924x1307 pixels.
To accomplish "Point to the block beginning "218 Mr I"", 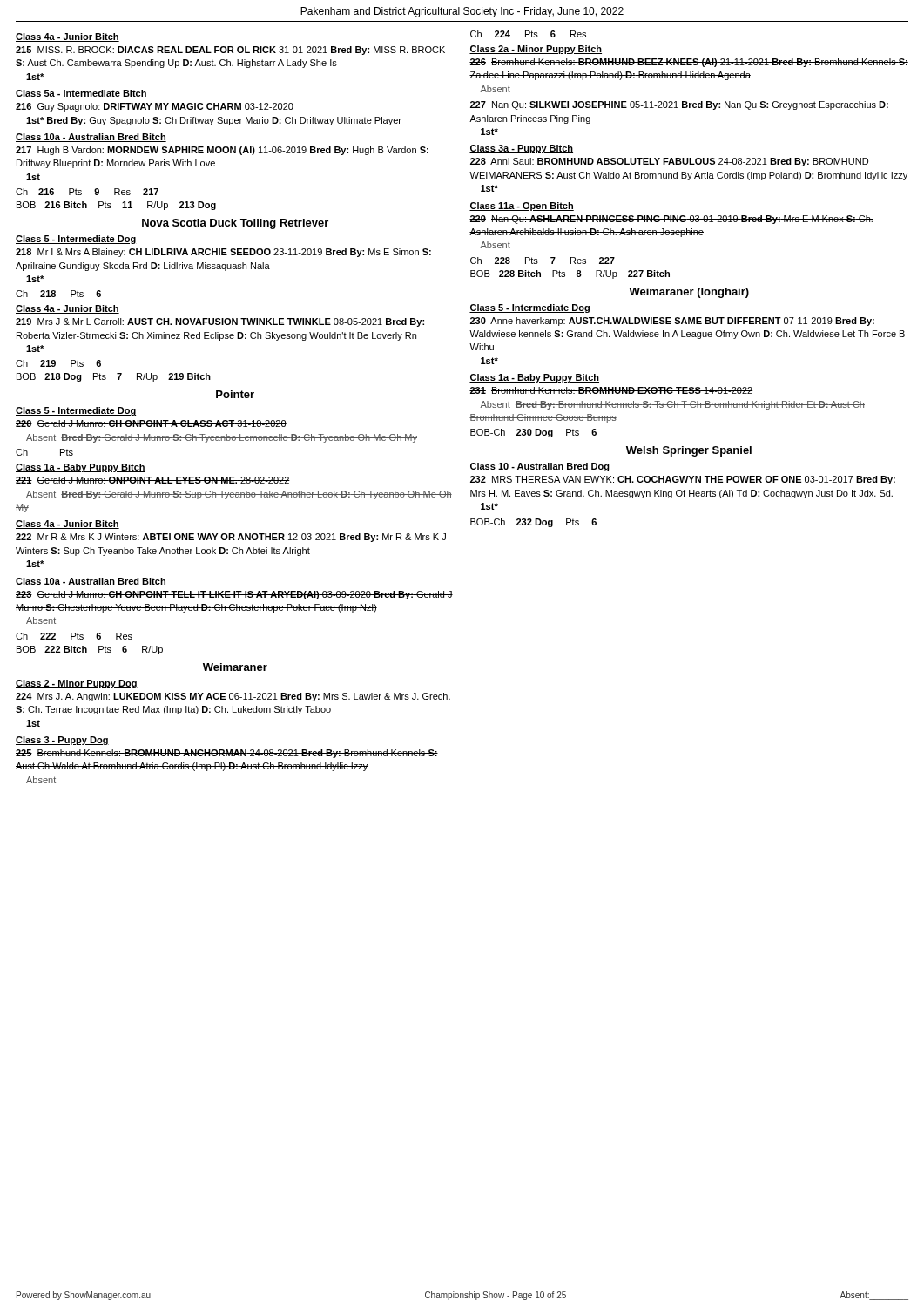I will [224, 265].
